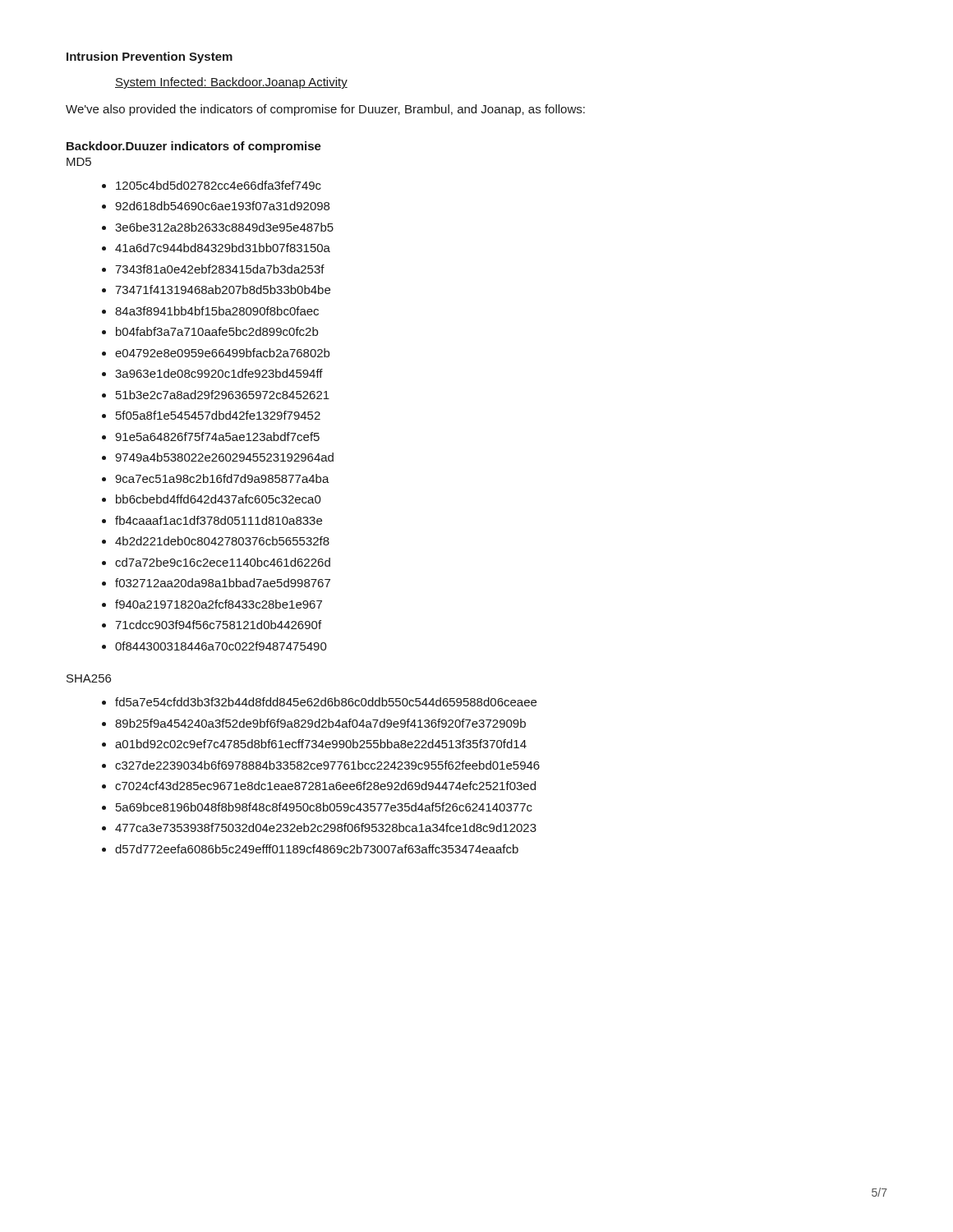Point to the region starting "Backdoor.Duuzer indicators of compromise"
953x1232 pixels.
[193, 145]
